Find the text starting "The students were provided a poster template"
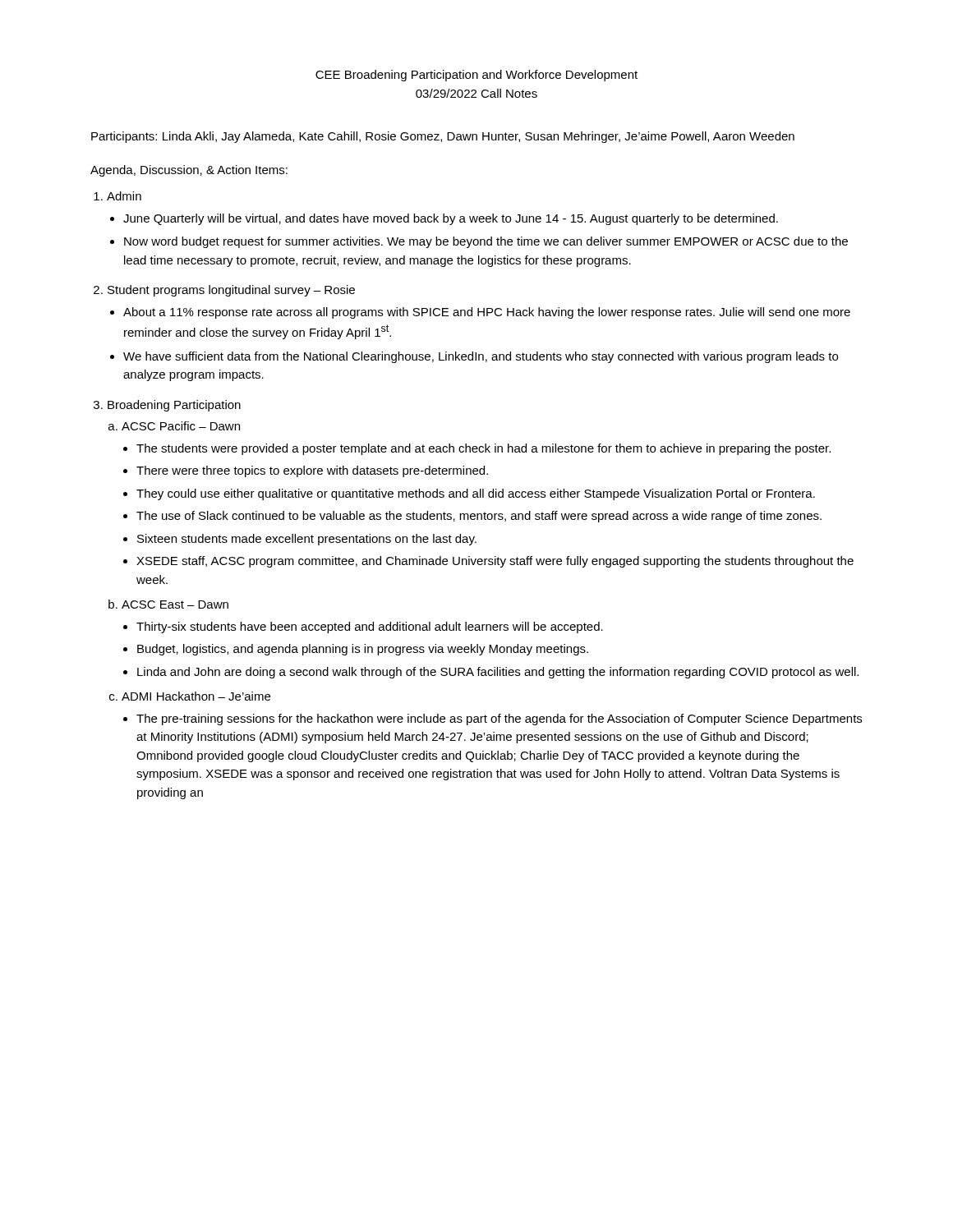953x1232 pixels. 484,448
